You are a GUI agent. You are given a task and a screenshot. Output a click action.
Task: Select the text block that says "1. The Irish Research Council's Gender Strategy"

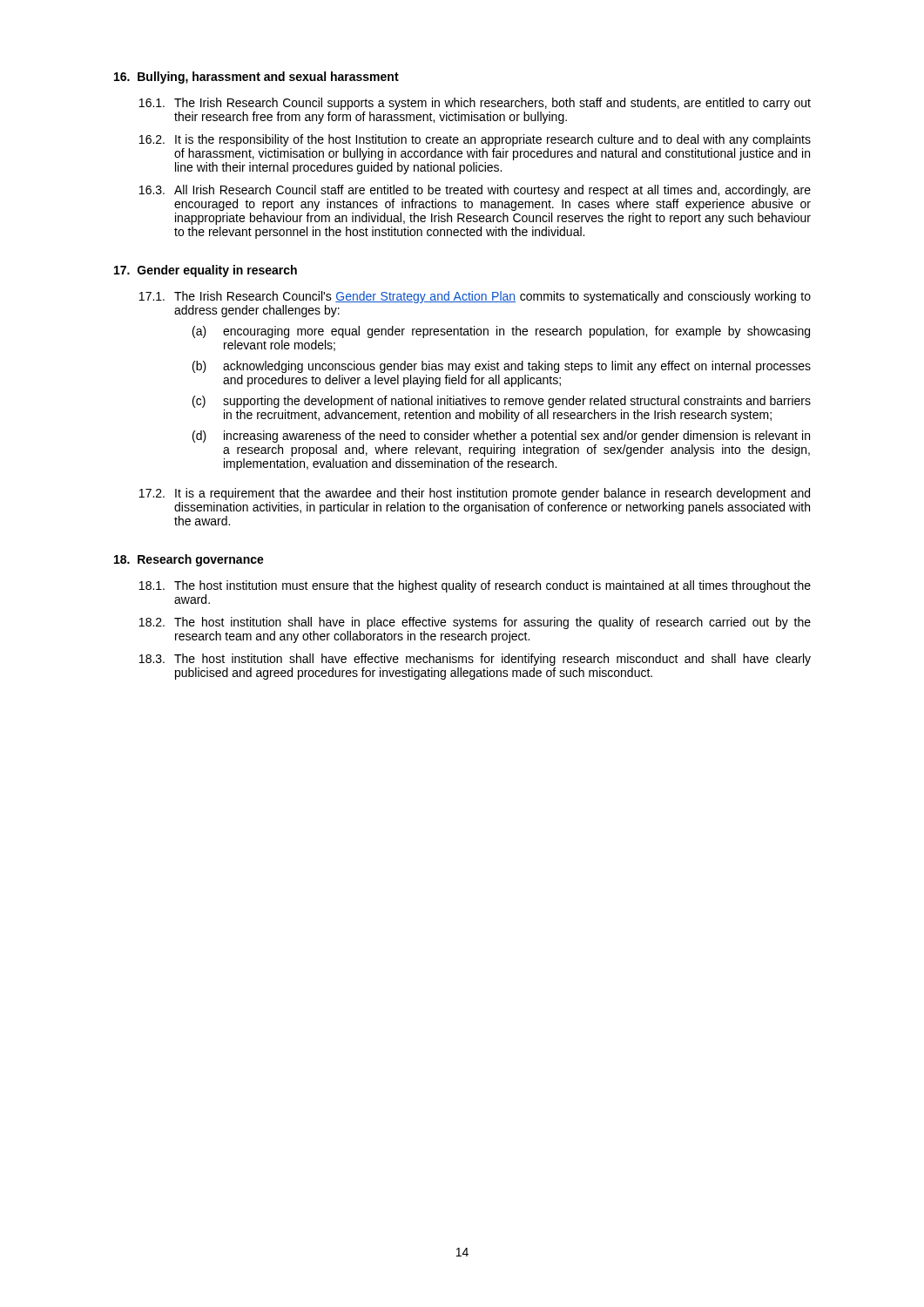pos(462,383)
